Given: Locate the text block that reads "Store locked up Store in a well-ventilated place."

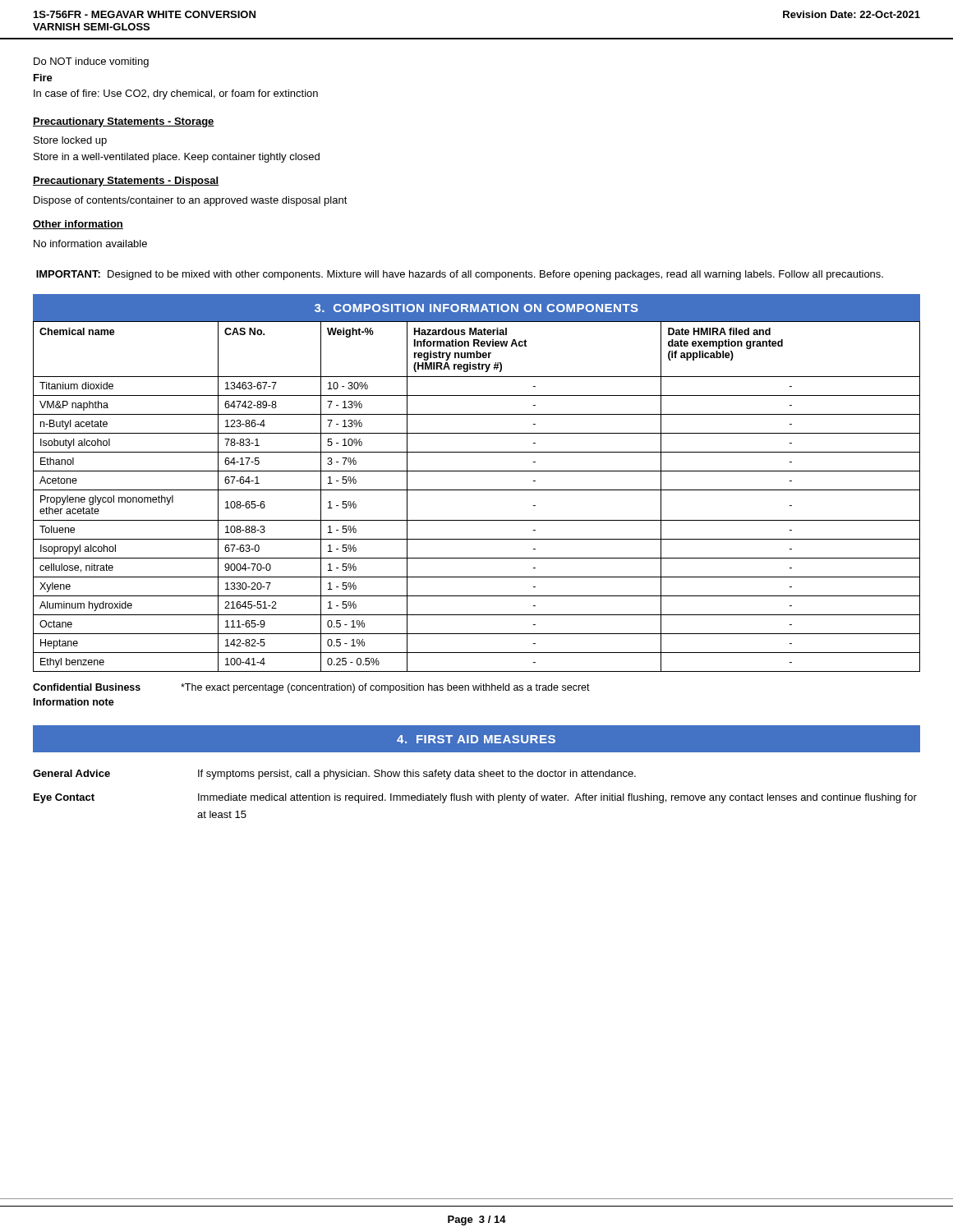Looking at the screenshot, I should (x=177, y=148).
